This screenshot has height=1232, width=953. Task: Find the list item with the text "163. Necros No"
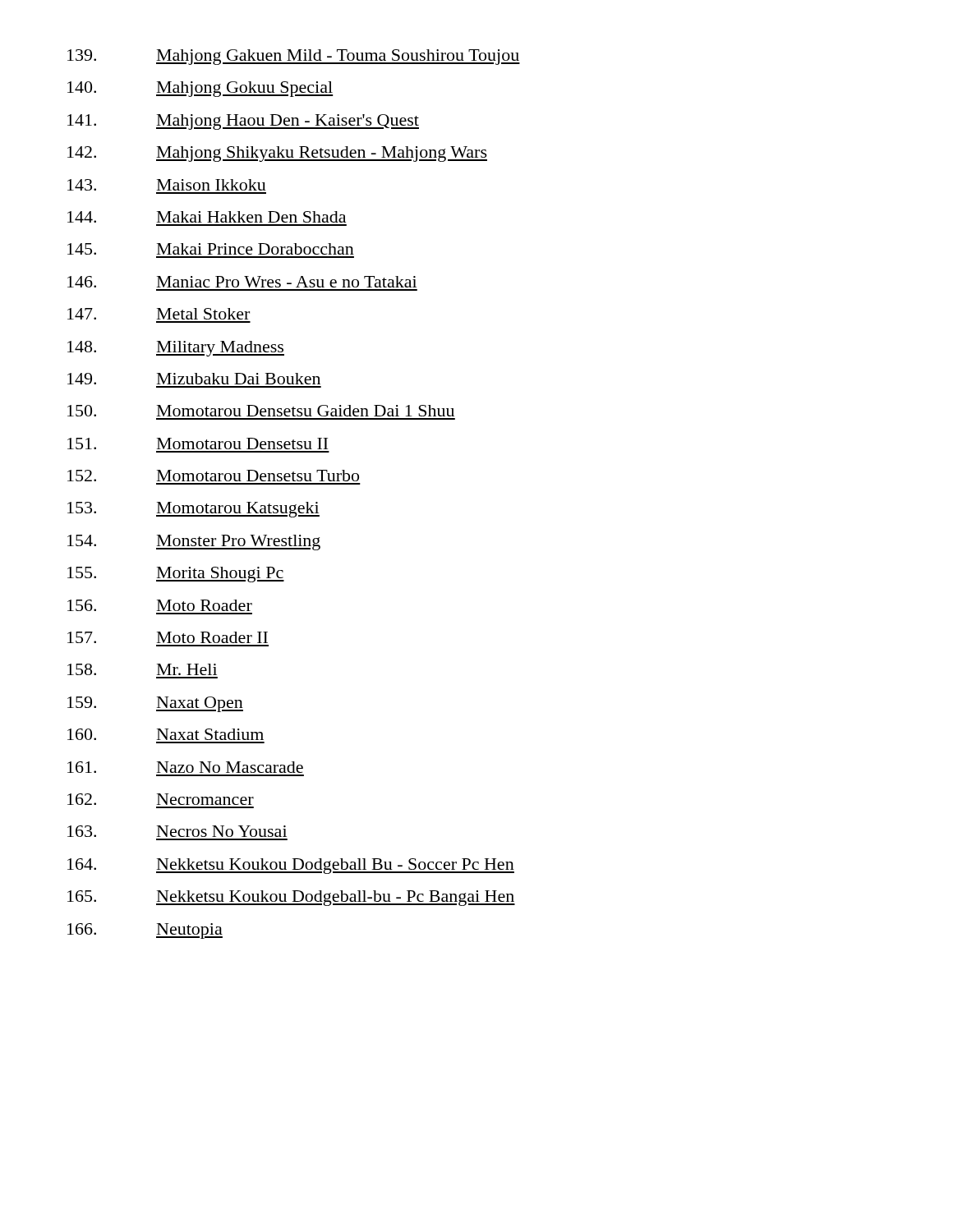176,831
